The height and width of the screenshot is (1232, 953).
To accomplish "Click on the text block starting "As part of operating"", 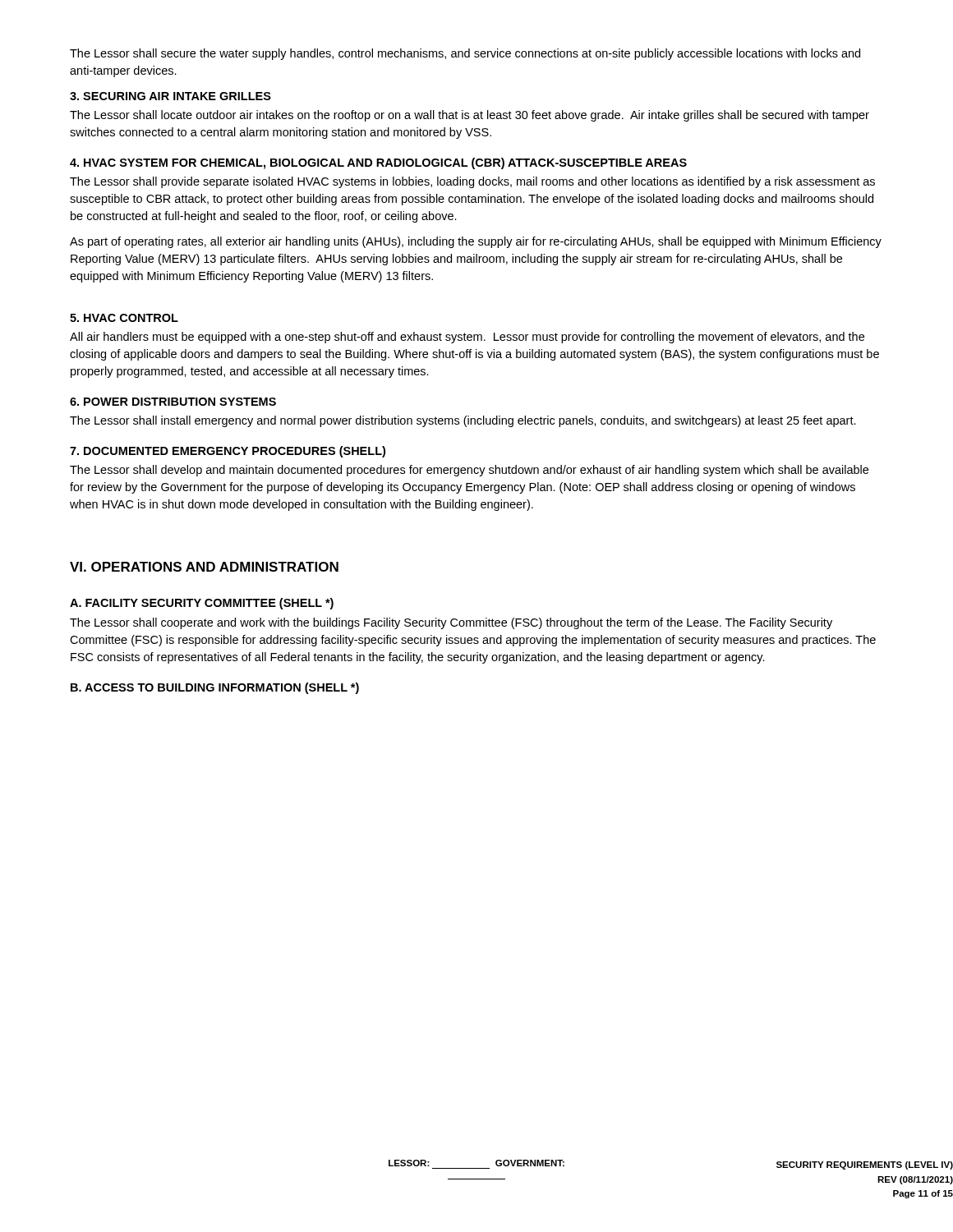I will (x=476, y=259).
